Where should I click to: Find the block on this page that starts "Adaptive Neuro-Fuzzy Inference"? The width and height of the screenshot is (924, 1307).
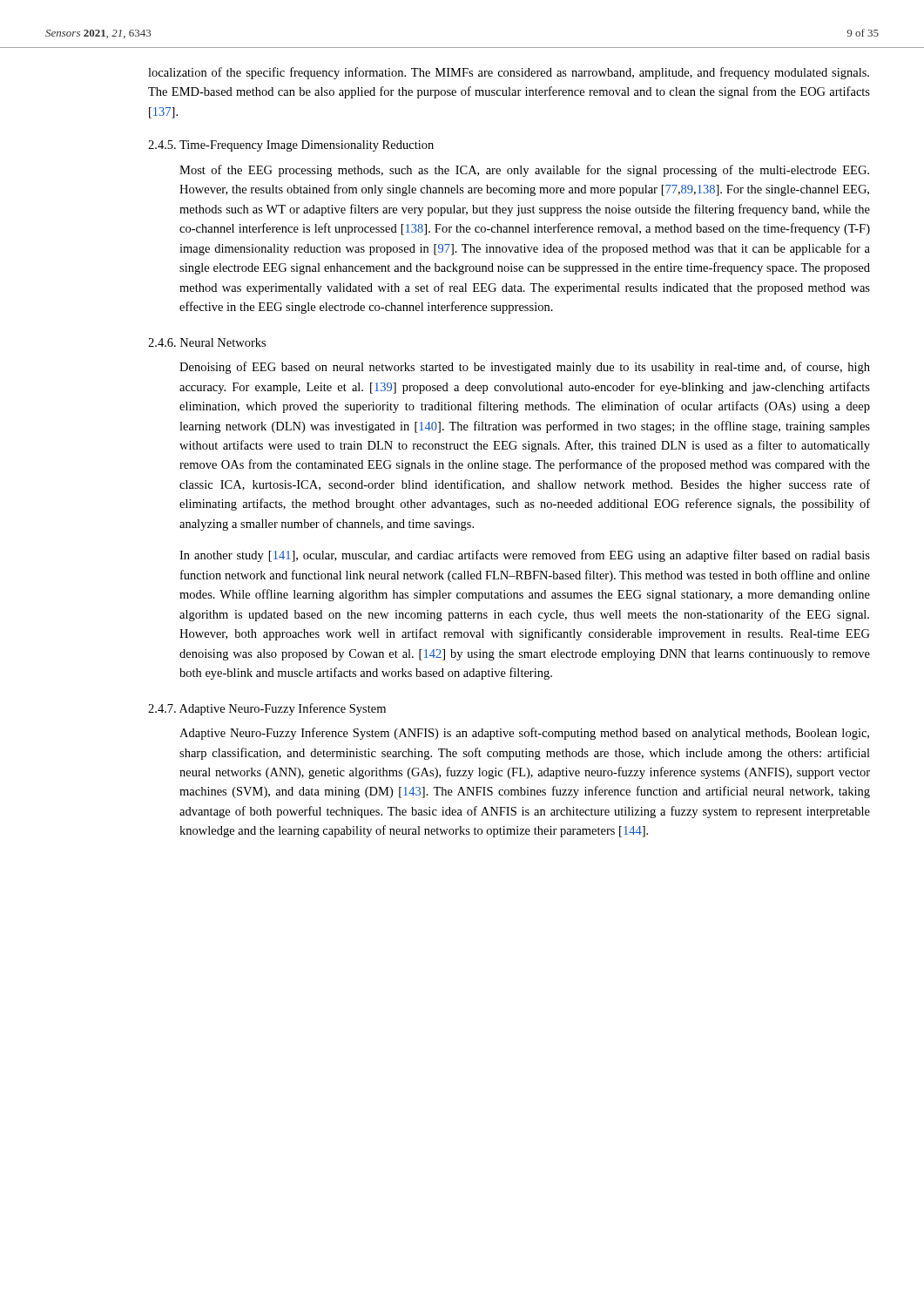tap(525, 782)
